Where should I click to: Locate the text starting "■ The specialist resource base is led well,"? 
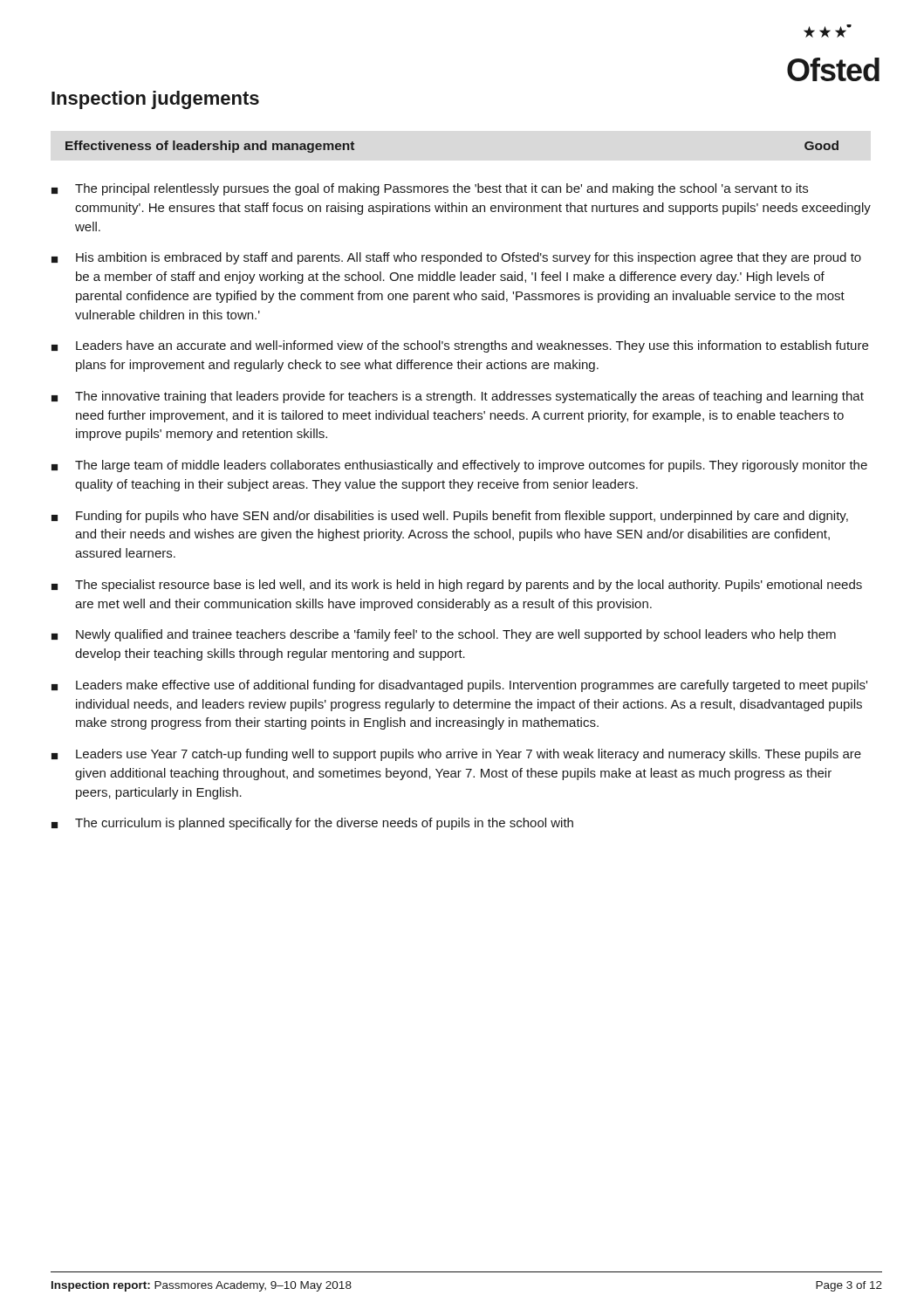461,594
